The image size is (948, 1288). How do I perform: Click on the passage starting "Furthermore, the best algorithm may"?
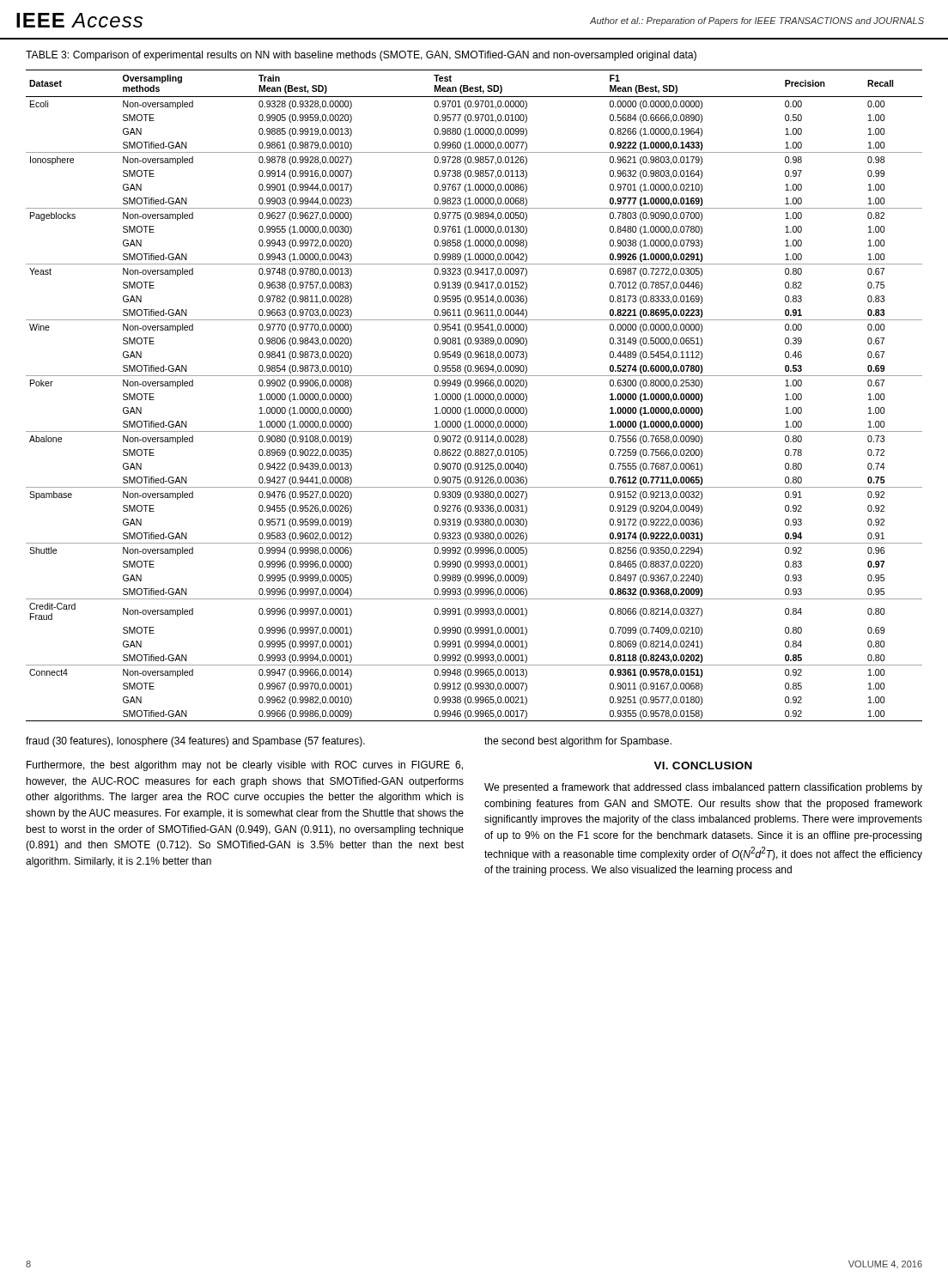[x=245, y=813]
